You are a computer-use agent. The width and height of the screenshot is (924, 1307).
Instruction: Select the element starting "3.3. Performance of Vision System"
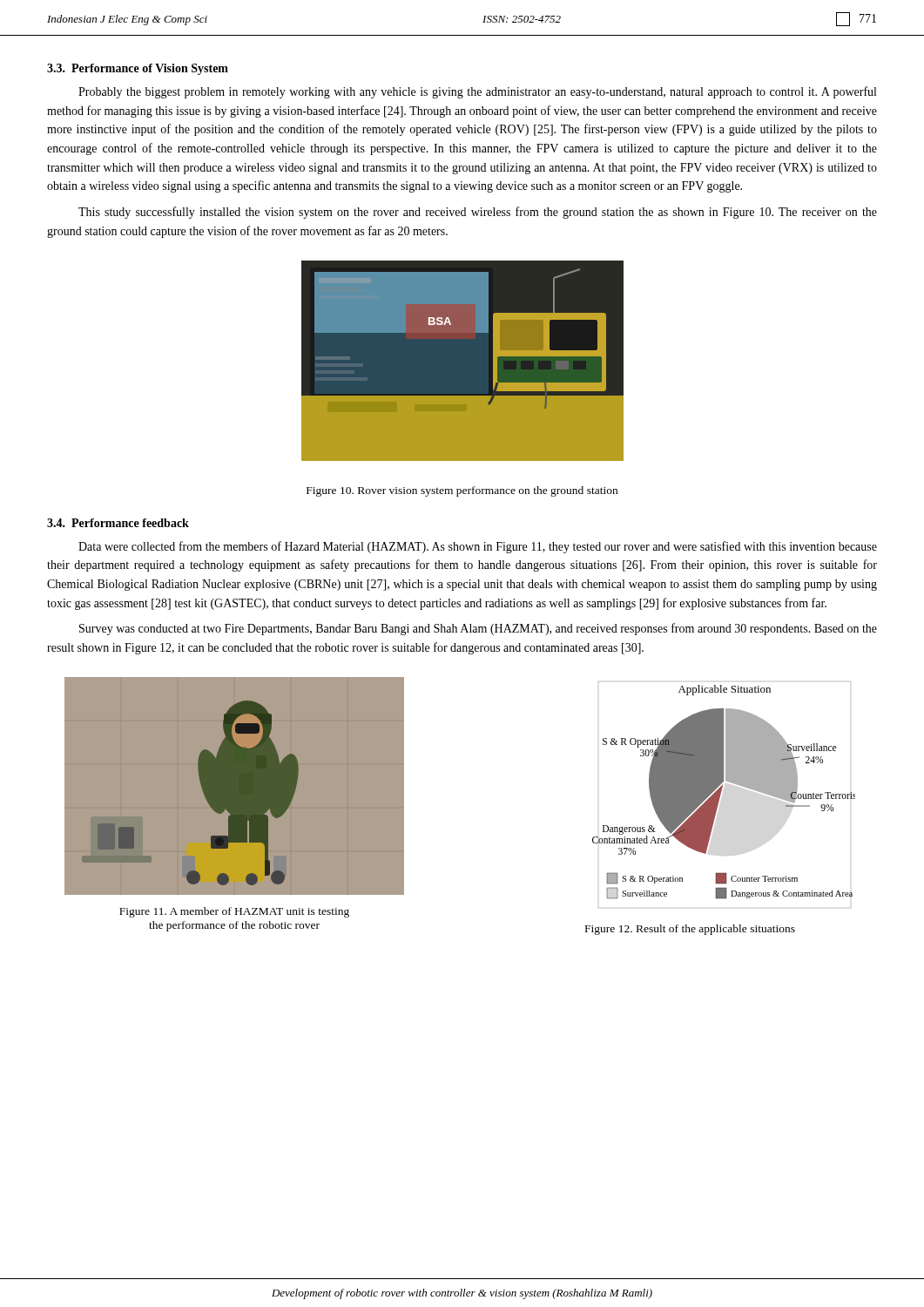pos(138,68)
